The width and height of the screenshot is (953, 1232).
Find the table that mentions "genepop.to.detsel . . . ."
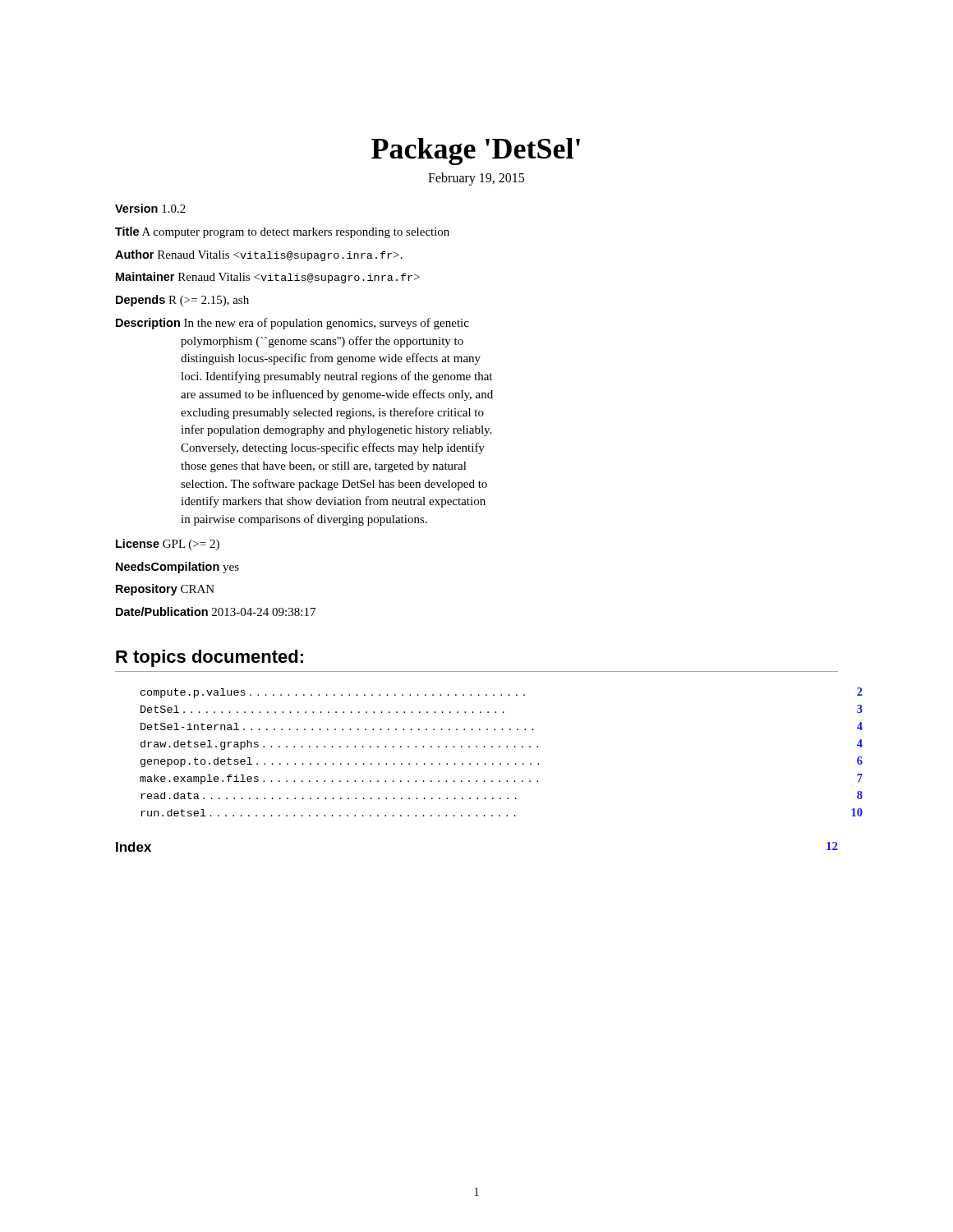tap(476, 752)
